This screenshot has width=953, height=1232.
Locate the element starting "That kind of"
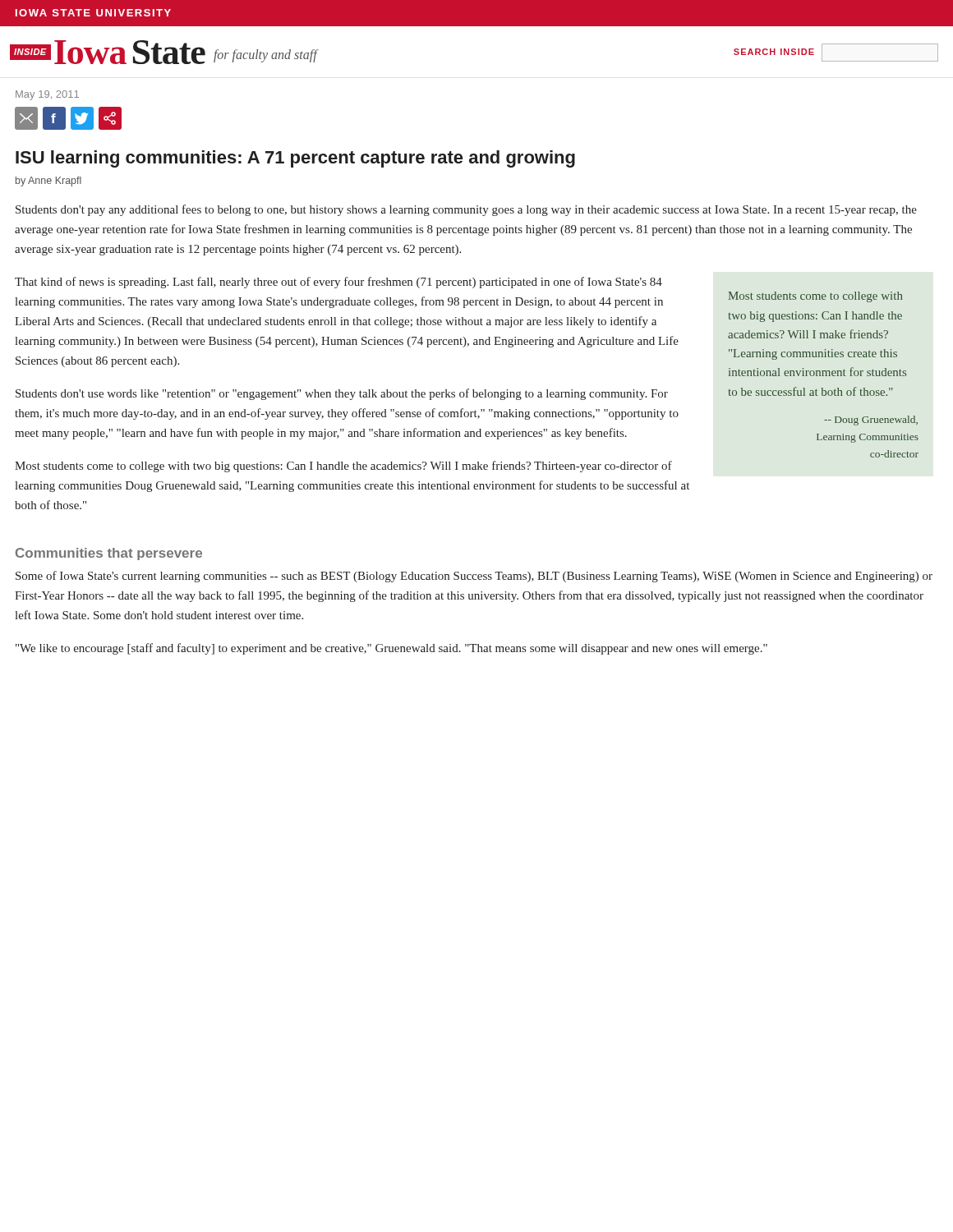(347, 321)
